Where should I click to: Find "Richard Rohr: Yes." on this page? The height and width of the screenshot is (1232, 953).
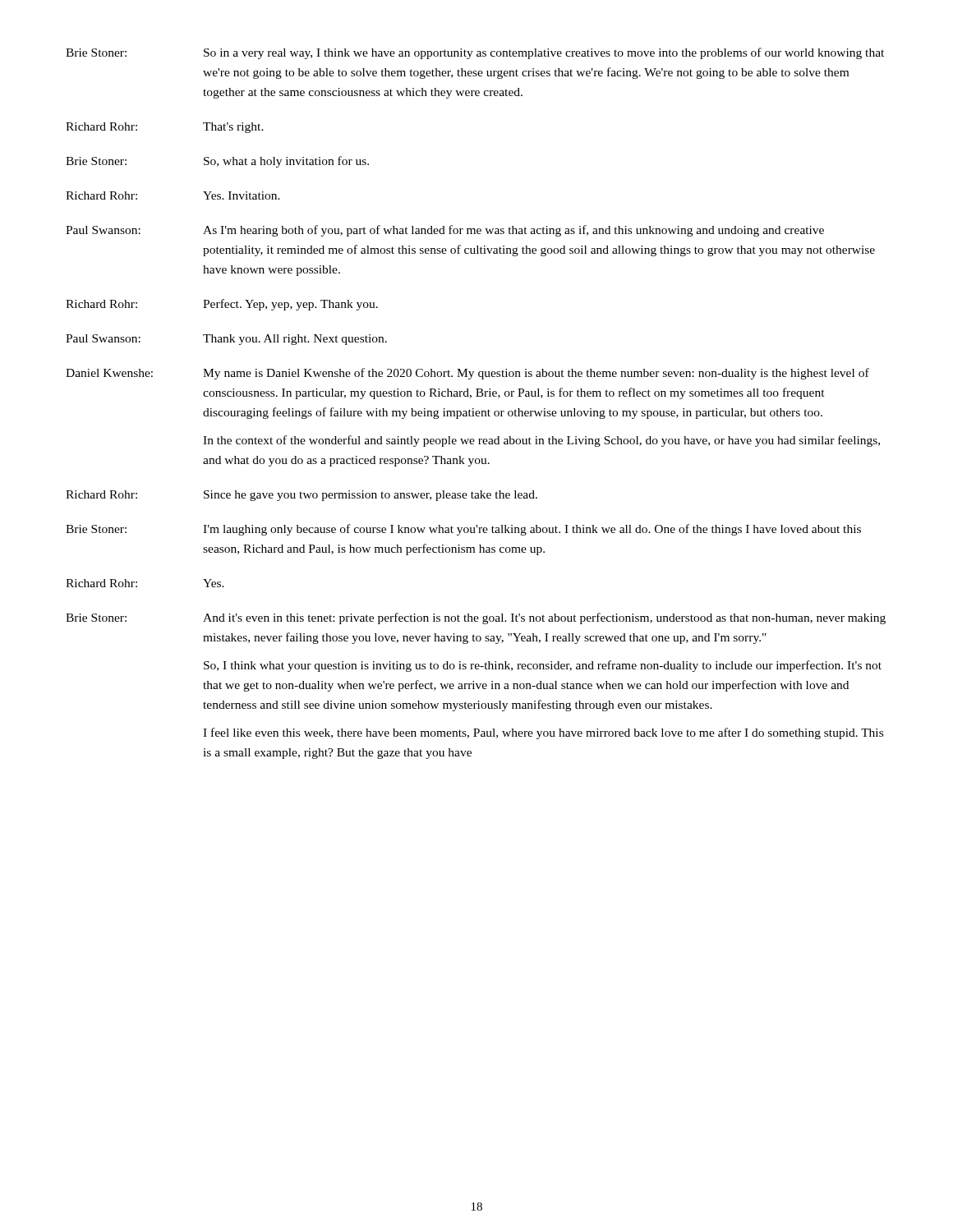pos(101,583)
